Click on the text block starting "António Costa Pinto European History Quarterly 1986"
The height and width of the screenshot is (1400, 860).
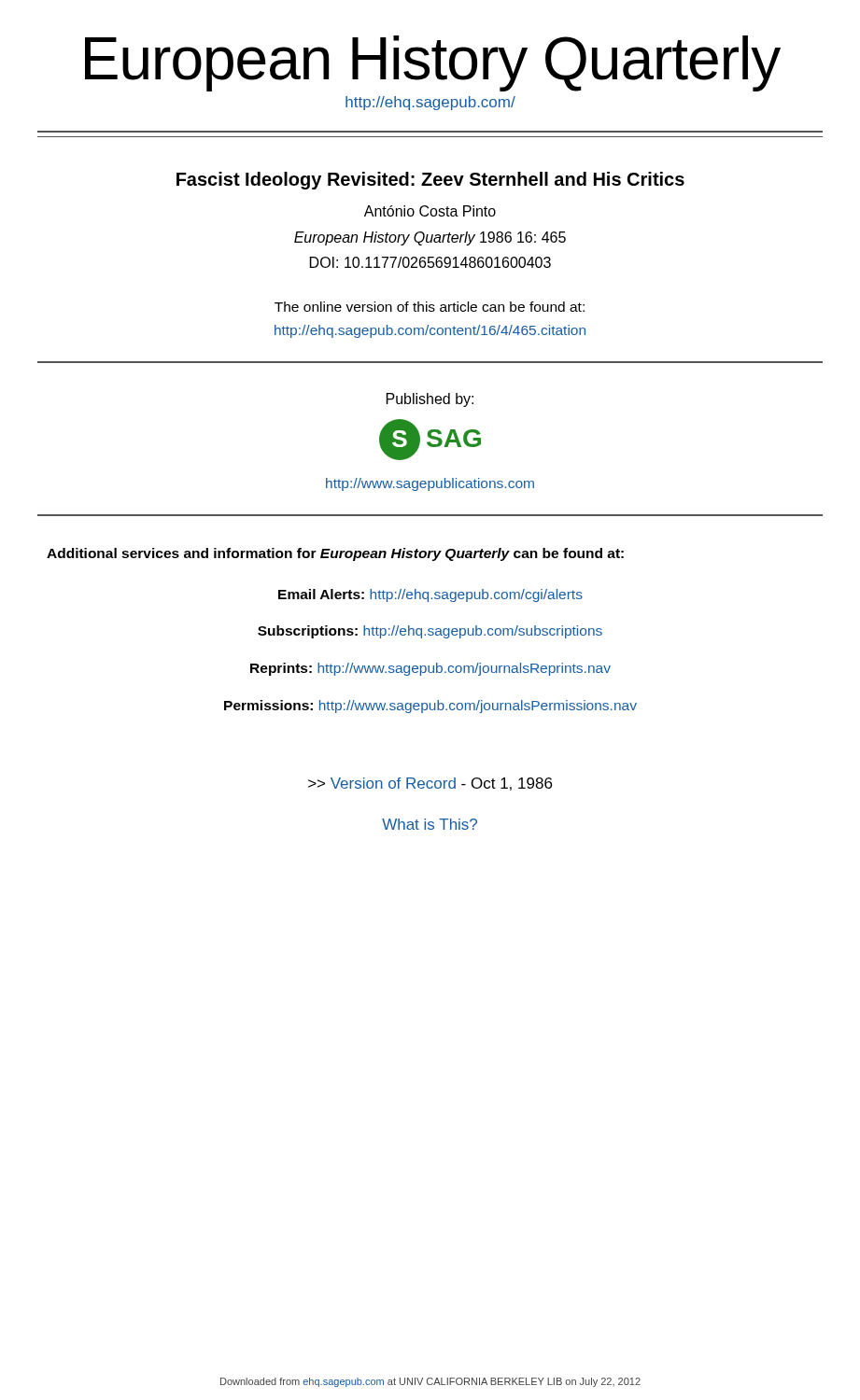(x=430, y=237)
